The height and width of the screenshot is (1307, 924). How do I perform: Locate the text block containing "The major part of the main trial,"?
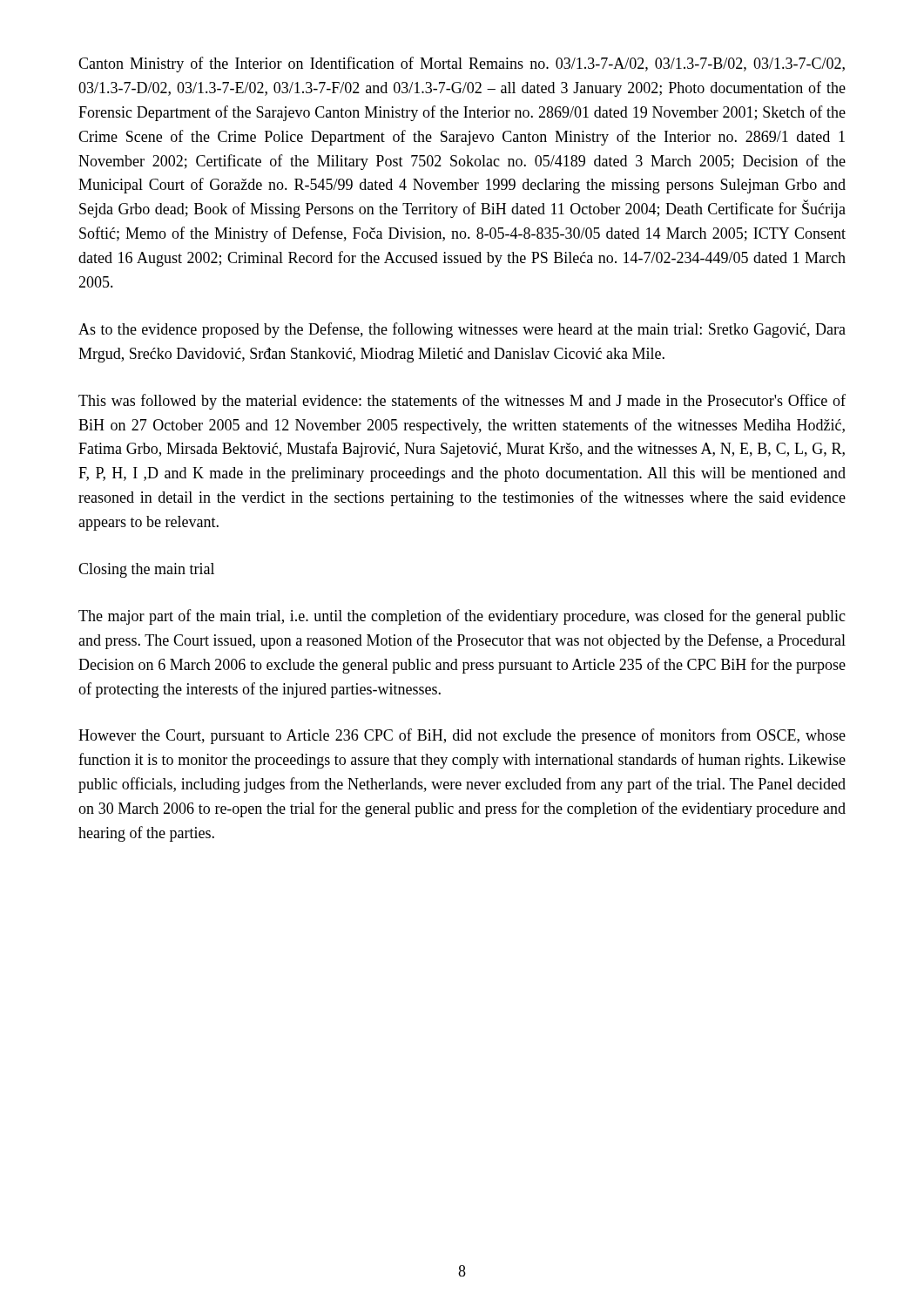462,652
